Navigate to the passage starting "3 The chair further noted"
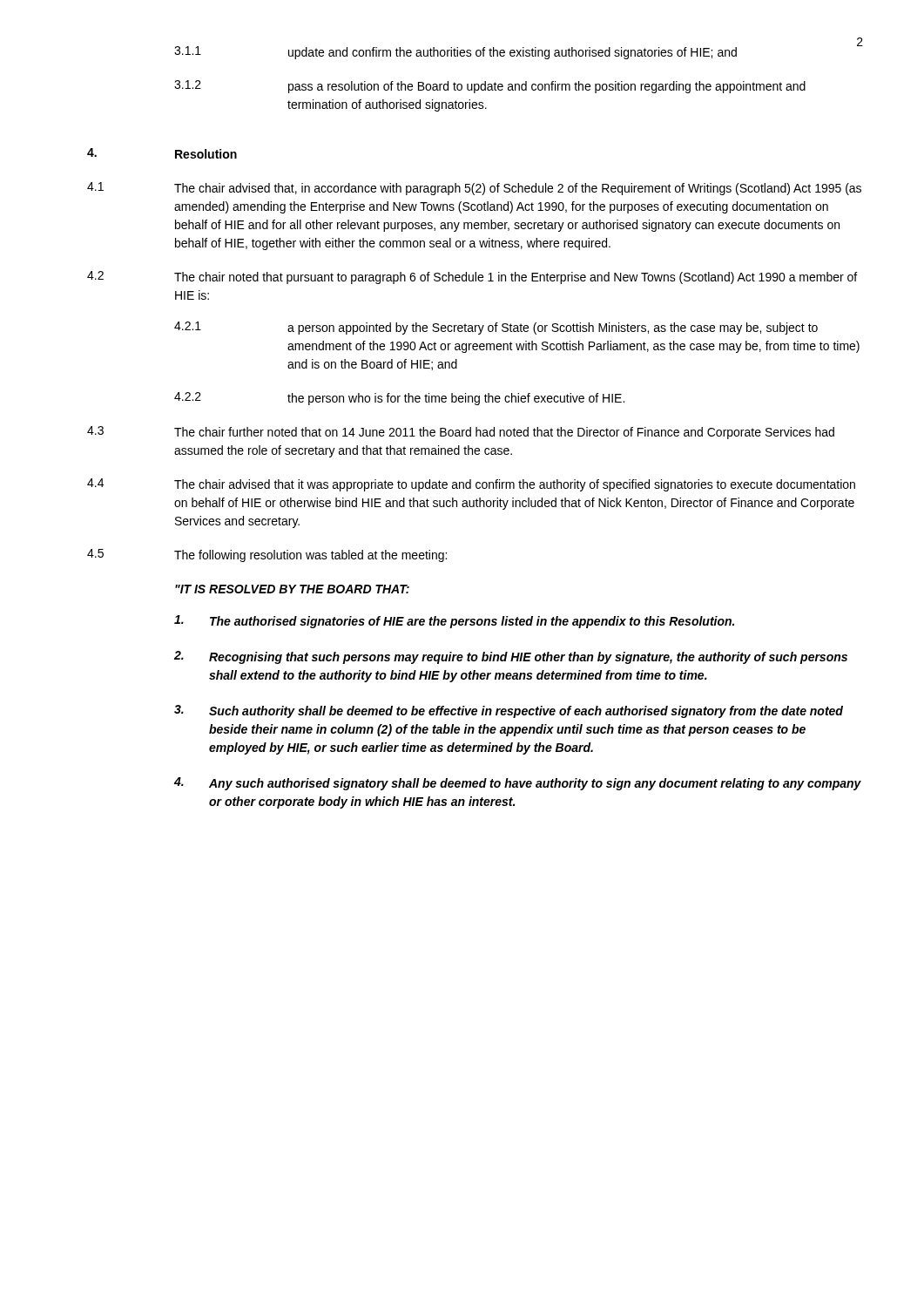The width and height of the screenshot is (924, 1307). coord(475,442)
